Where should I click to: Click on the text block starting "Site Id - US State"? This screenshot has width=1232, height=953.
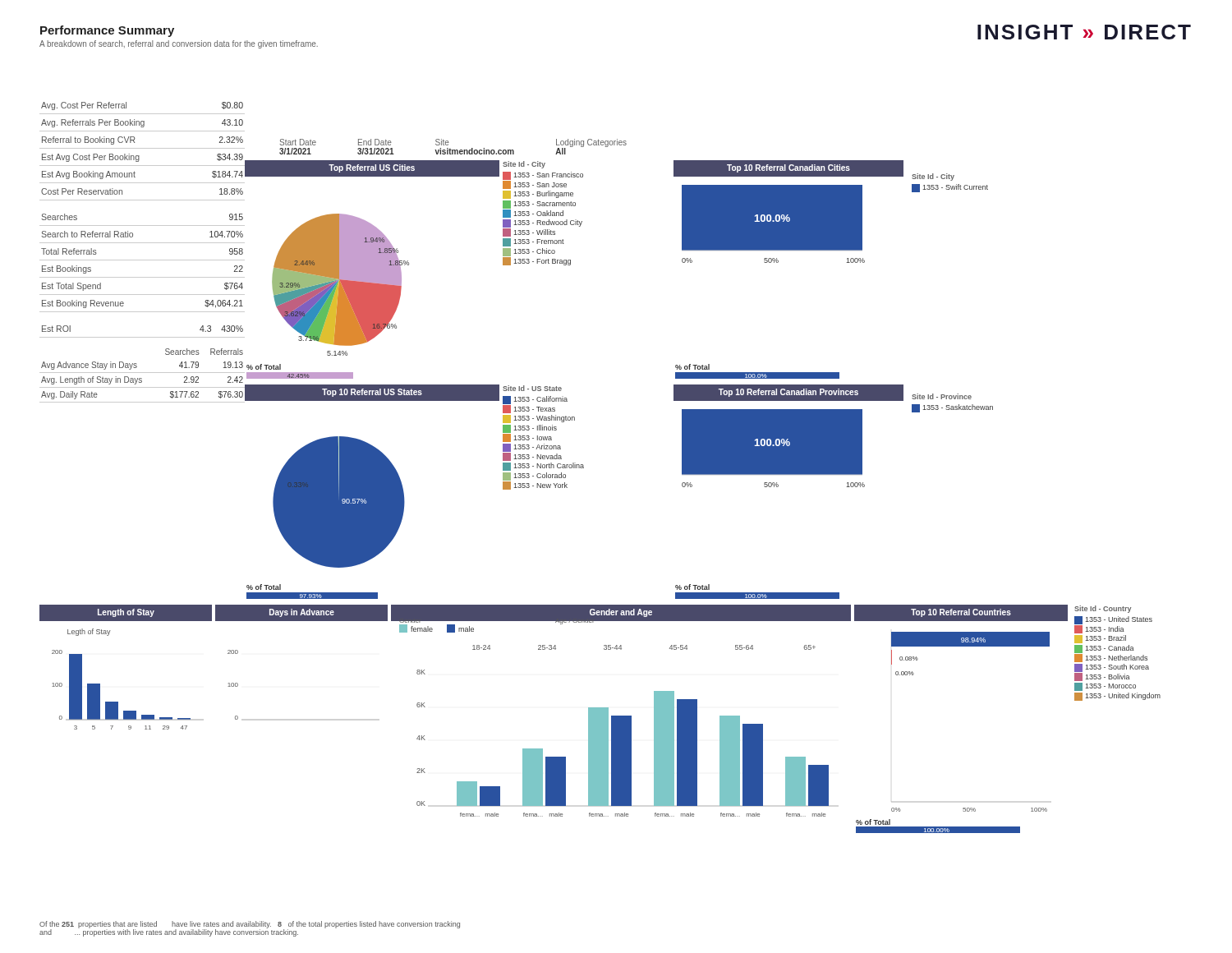[532, 388]
